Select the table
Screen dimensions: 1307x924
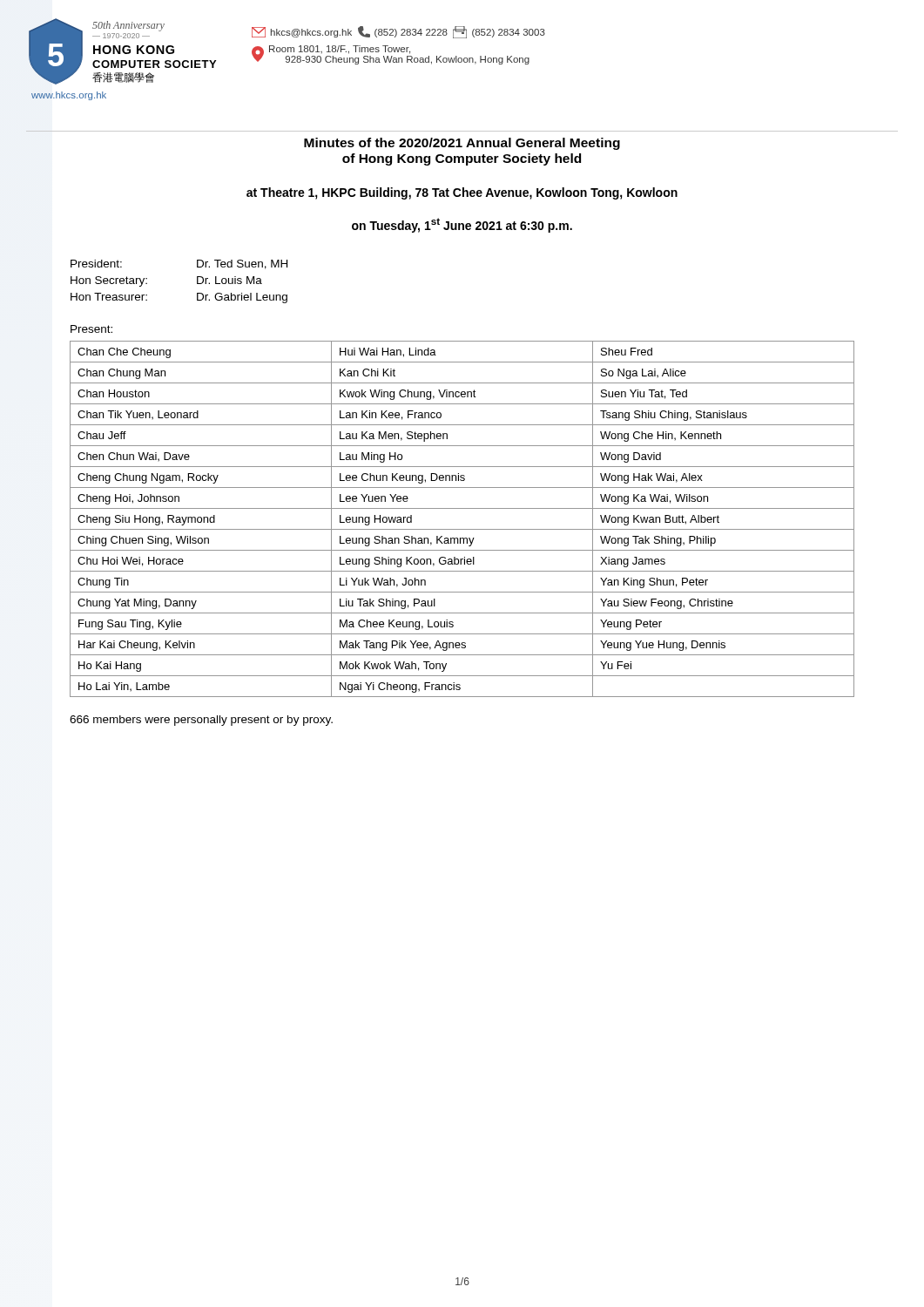(x=462, y=519)
